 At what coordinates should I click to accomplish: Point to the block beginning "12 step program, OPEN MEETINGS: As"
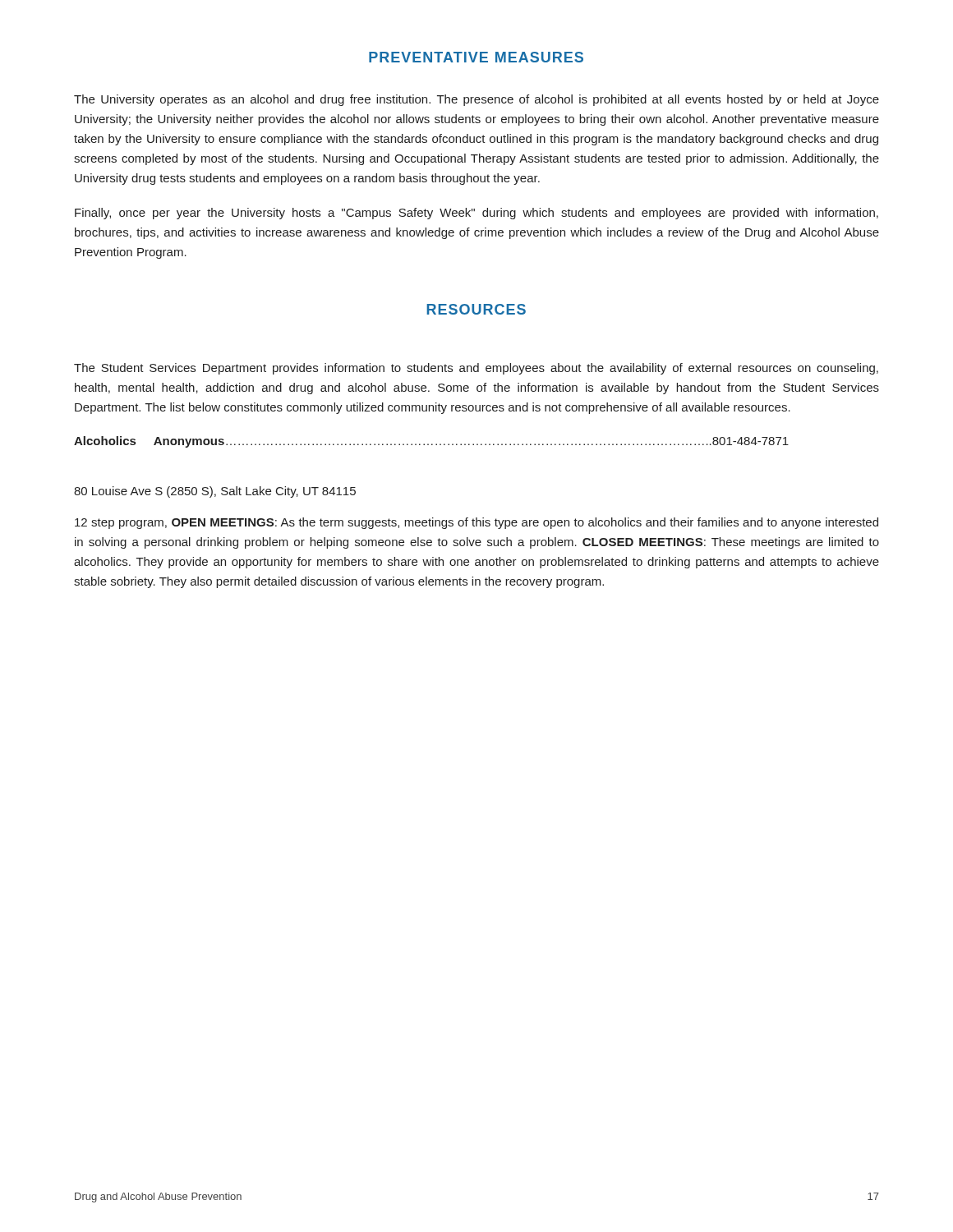coord(476,552)
